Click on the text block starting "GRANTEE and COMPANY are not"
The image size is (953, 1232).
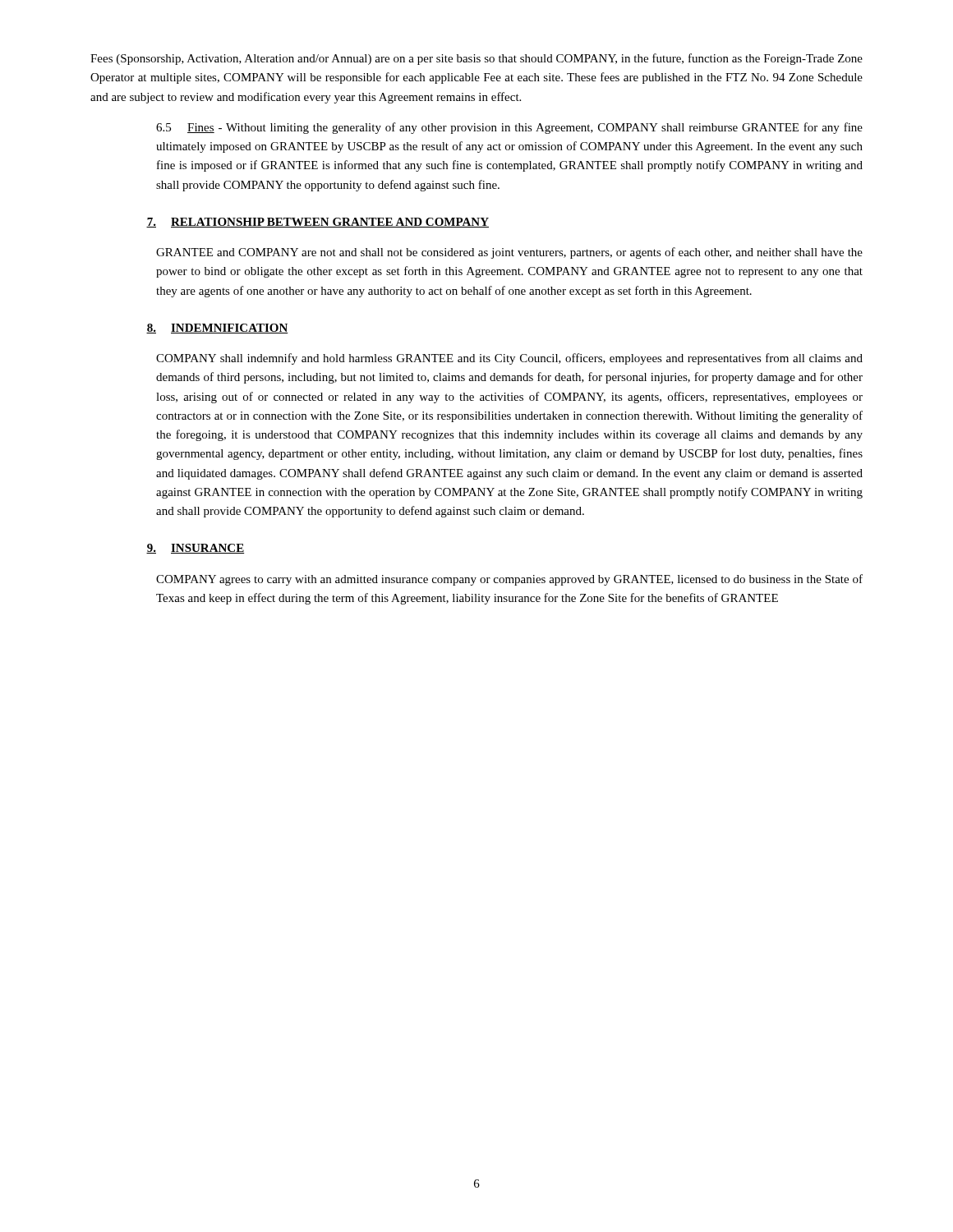(x=476, y=272)
